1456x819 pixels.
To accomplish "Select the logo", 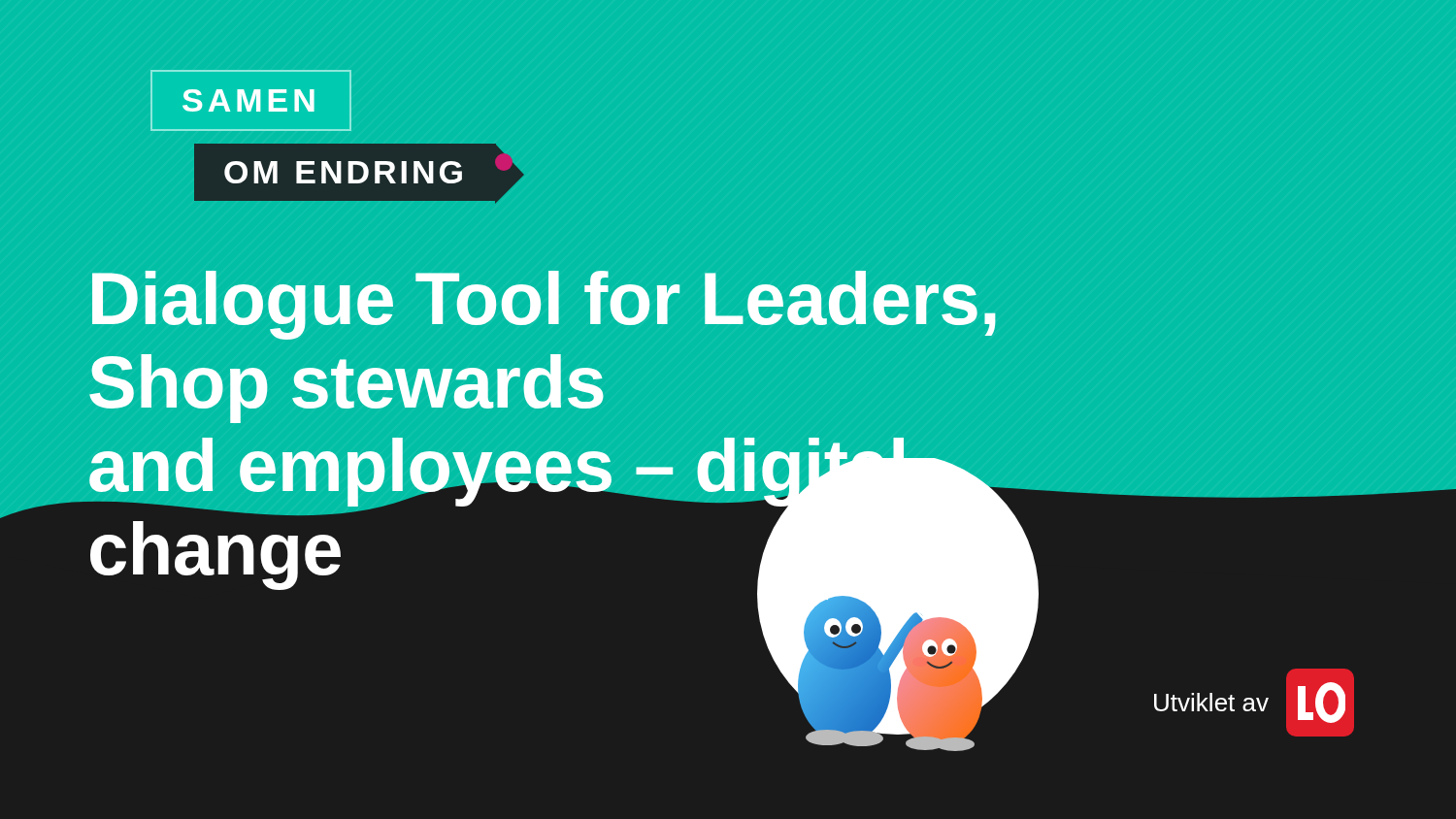I will 1320,703.
